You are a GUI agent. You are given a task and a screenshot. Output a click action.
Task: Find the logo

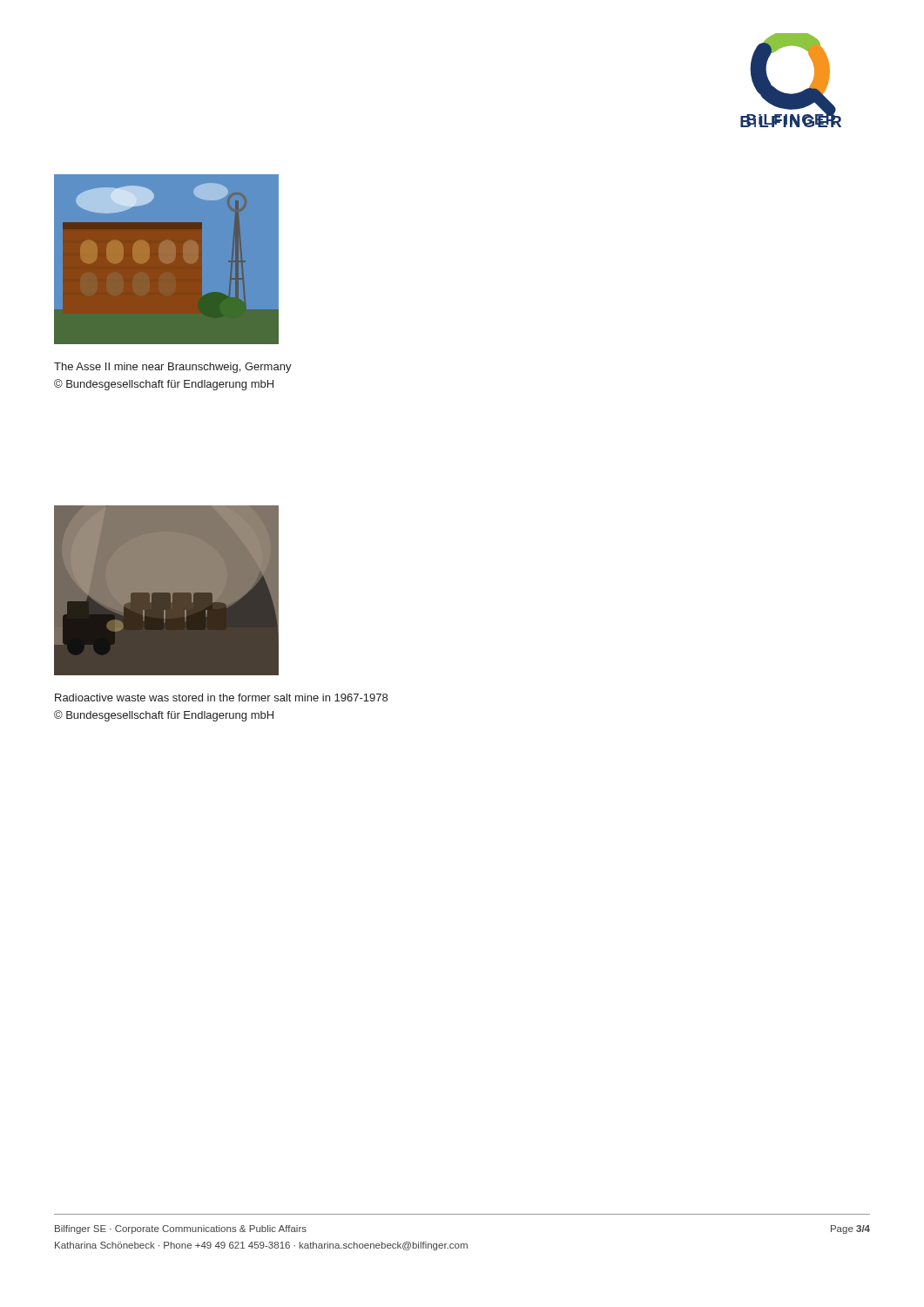[792, 82]
